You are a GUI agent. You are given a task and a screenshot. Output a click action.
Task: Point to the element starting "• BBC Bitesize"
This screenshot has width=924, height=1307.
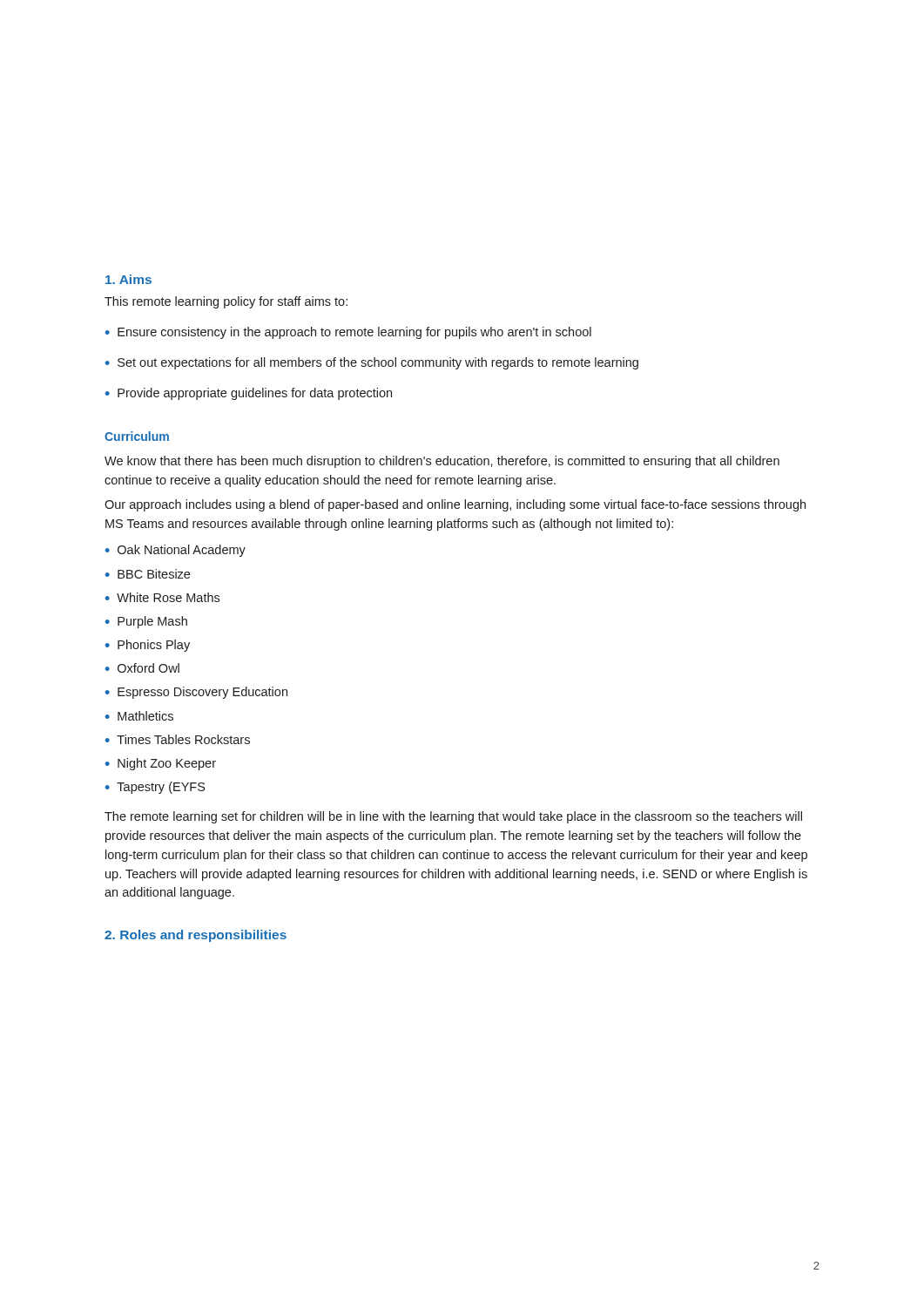(x=148, y=574)
